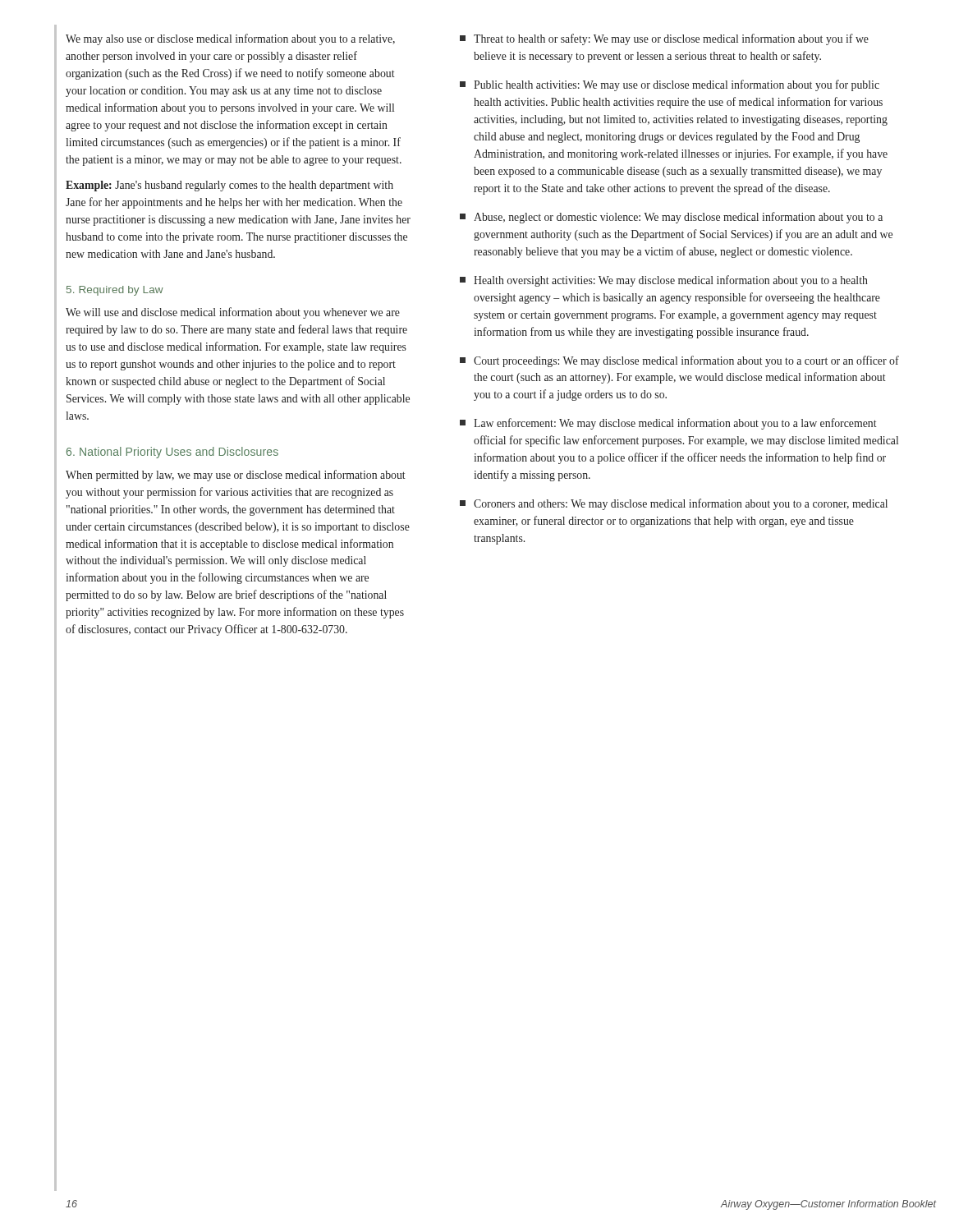Locate the block of text that opens with "Example: Jane's husband"
The width and height of the screenshot is (968, 1232).
pyautogui.click(x=238, y=219)
